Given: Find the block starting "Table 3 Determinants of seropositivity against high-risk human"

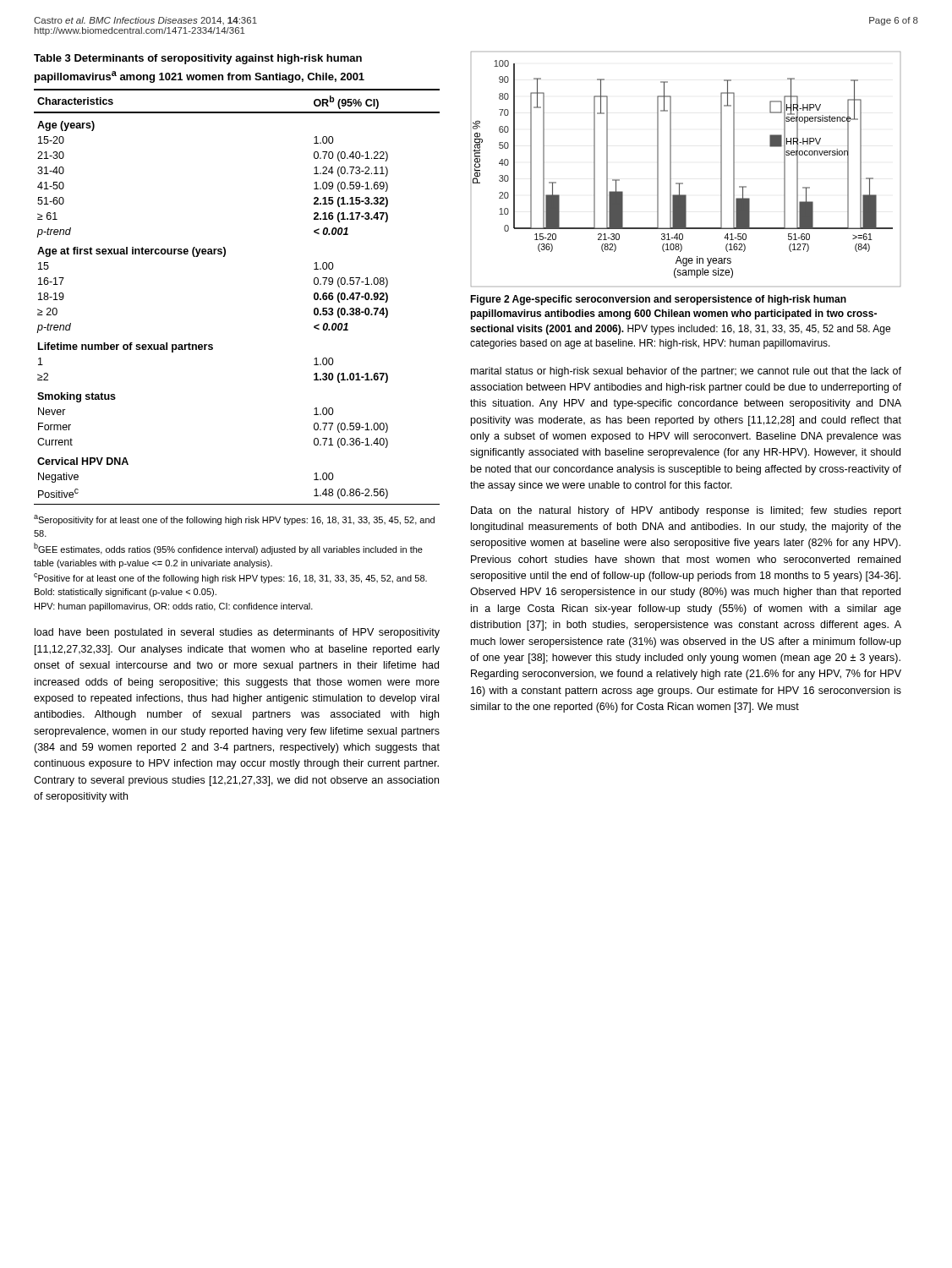Looking at the screenshot, I should point(199,67).
